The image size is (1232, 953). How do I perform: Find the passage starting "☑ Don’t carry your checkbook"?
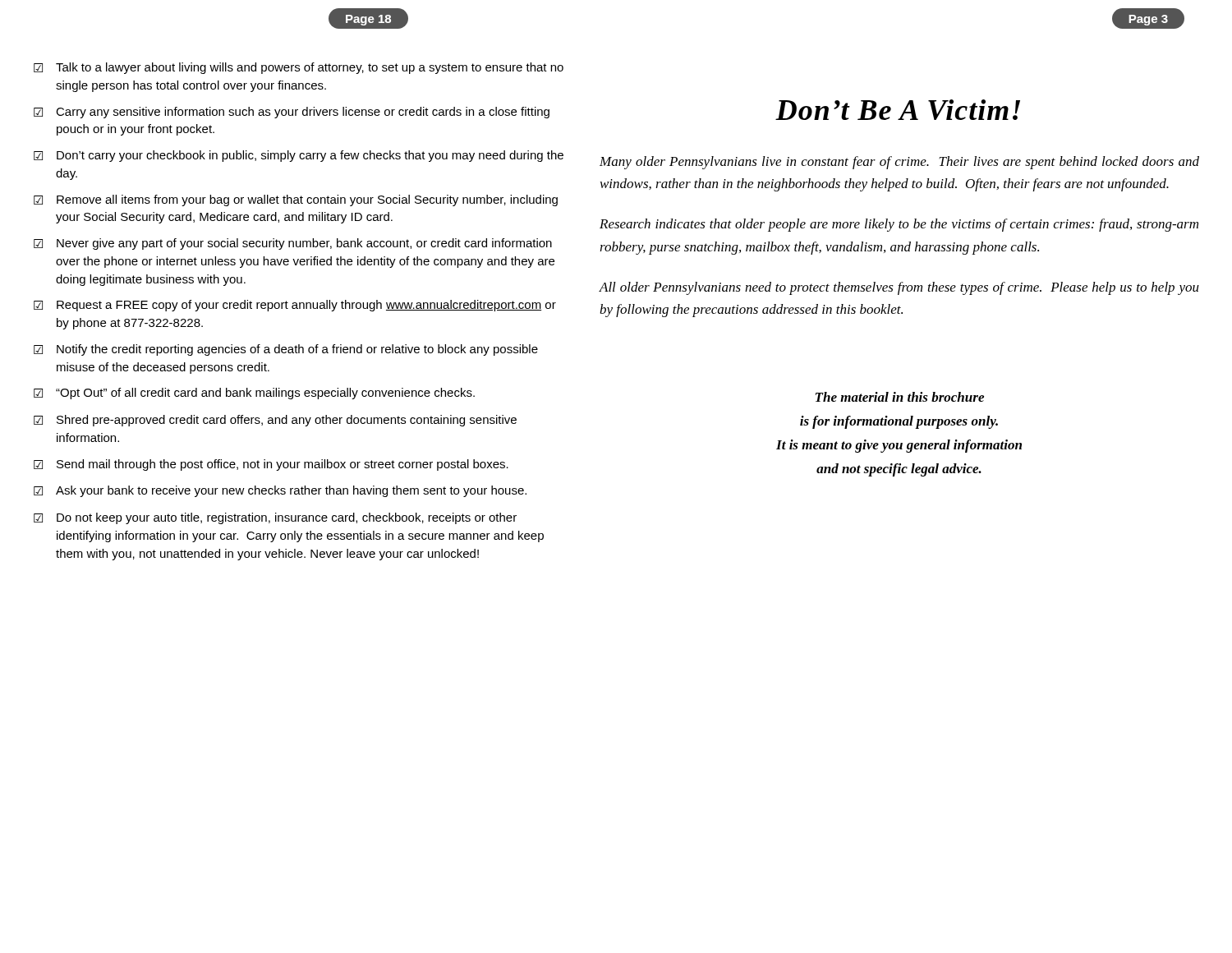(x=300, y=164)
